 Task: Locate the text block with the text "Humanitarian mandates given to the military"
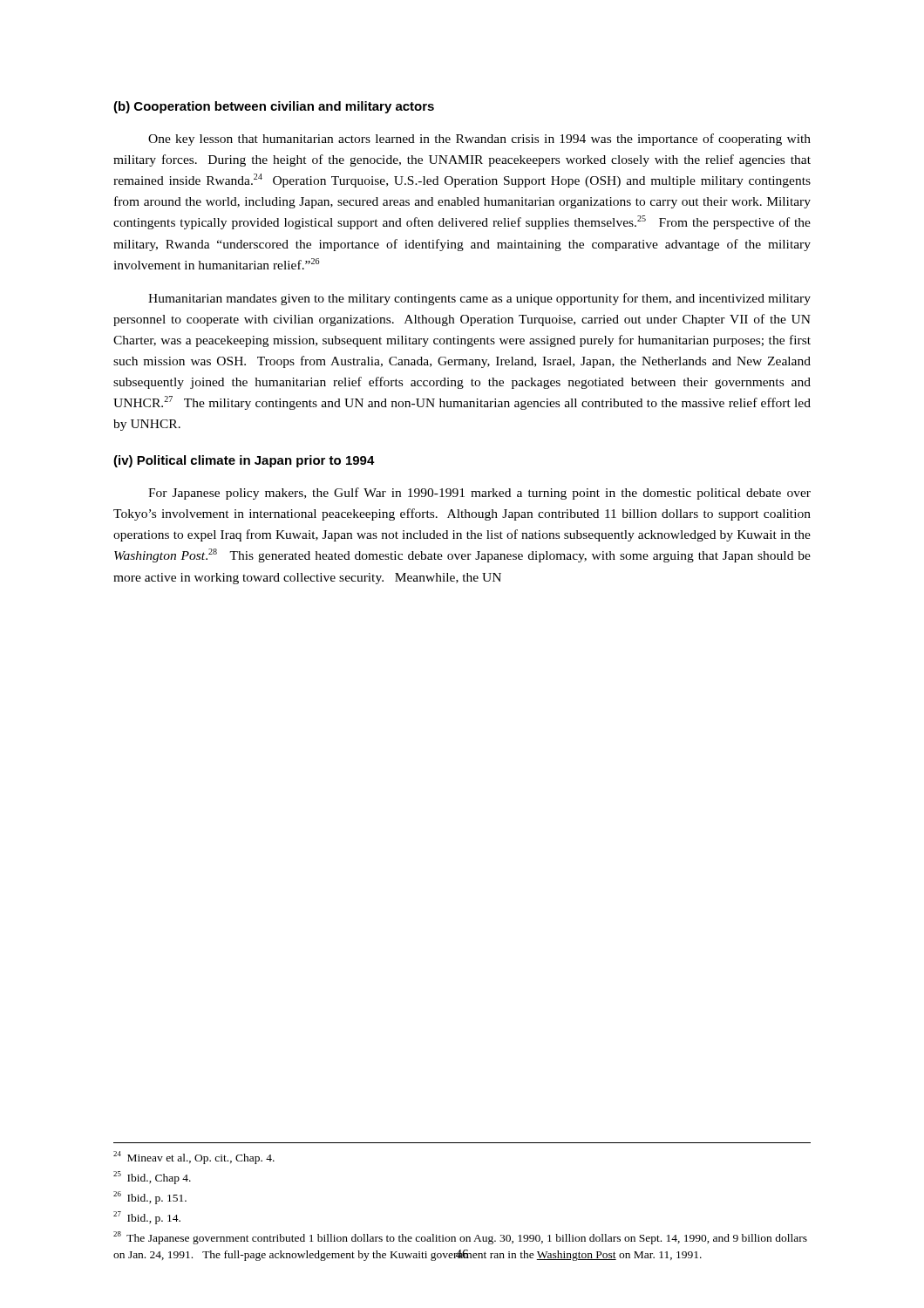(x=462, y=361)
